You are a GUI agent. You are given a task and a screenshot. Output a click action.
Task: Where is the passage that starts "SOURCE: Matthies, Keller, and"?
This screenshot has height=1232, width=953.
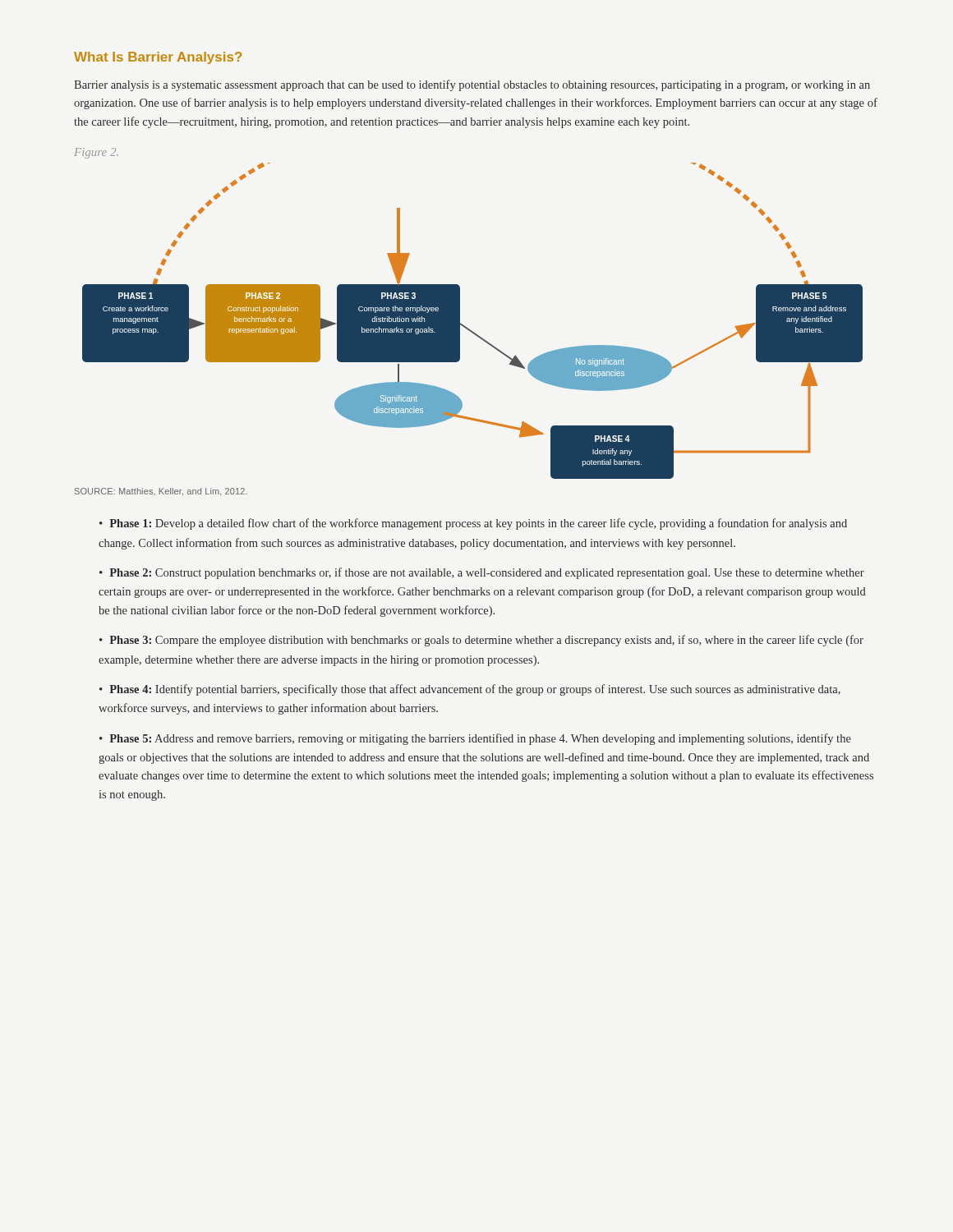click(161, 491)
